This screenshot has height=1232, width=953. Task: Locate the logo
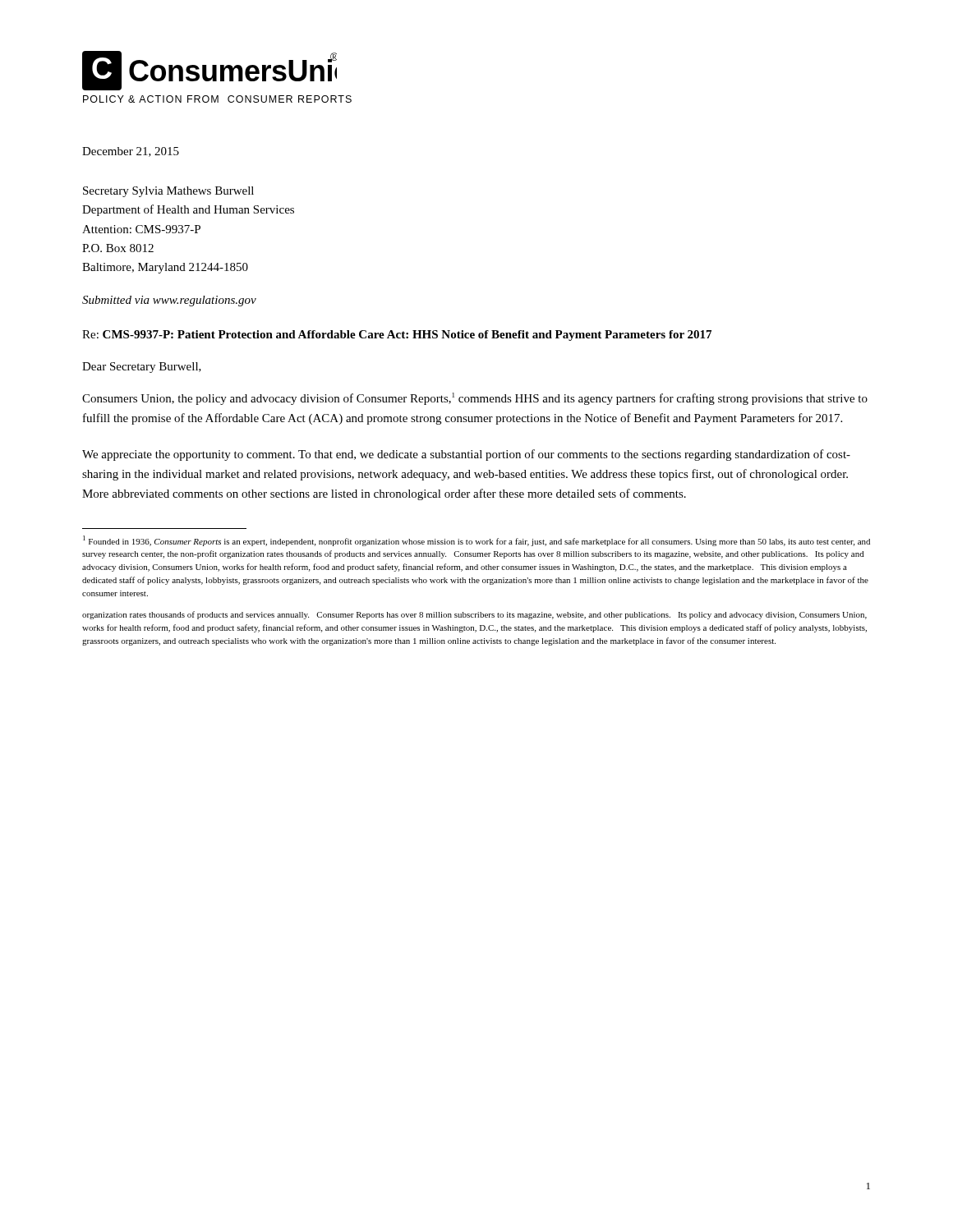pyautogui.click(x=476, y=77)
